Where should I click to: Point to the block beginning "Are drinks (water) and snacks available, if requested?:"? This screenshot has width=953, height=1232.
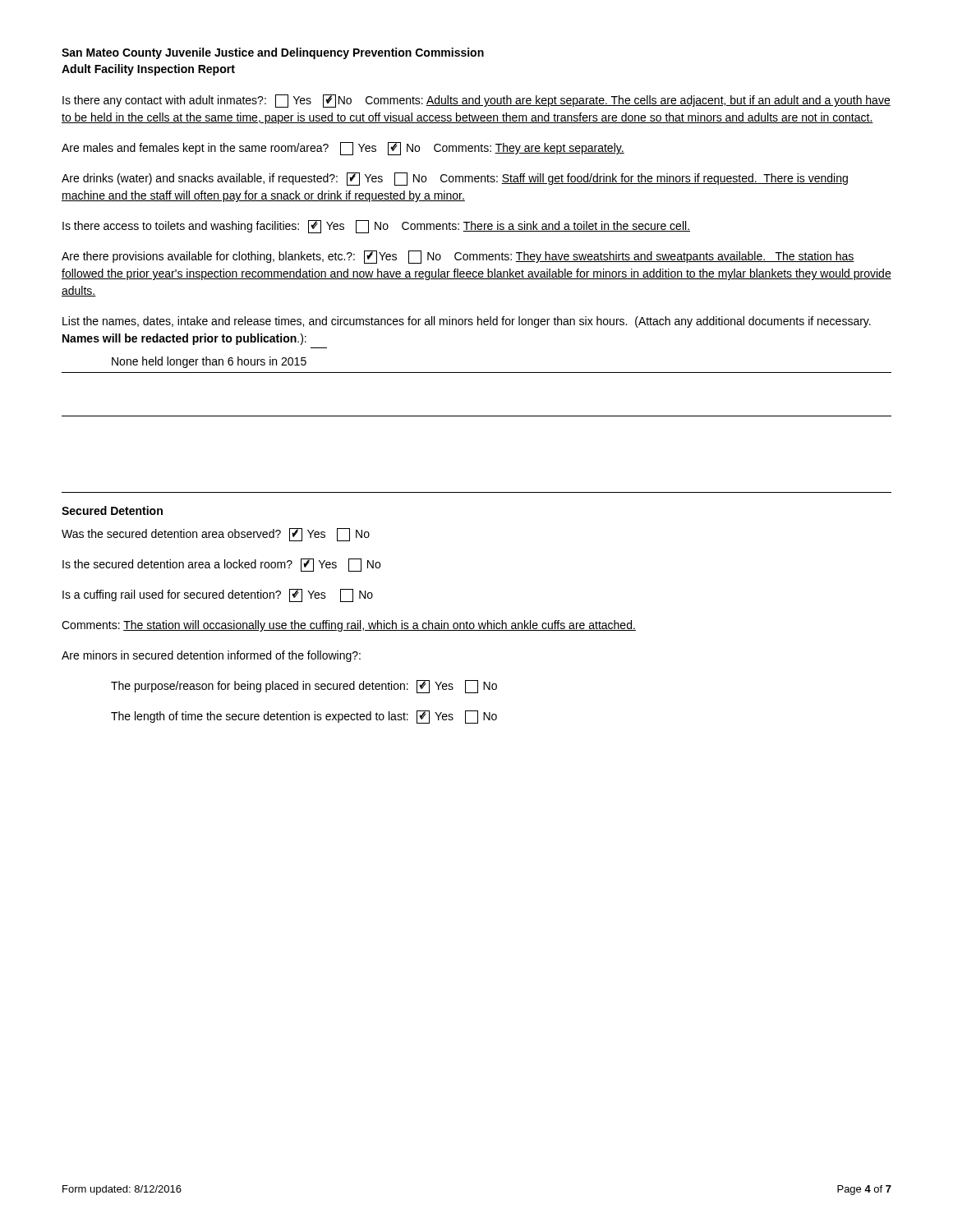click(455, 187)
